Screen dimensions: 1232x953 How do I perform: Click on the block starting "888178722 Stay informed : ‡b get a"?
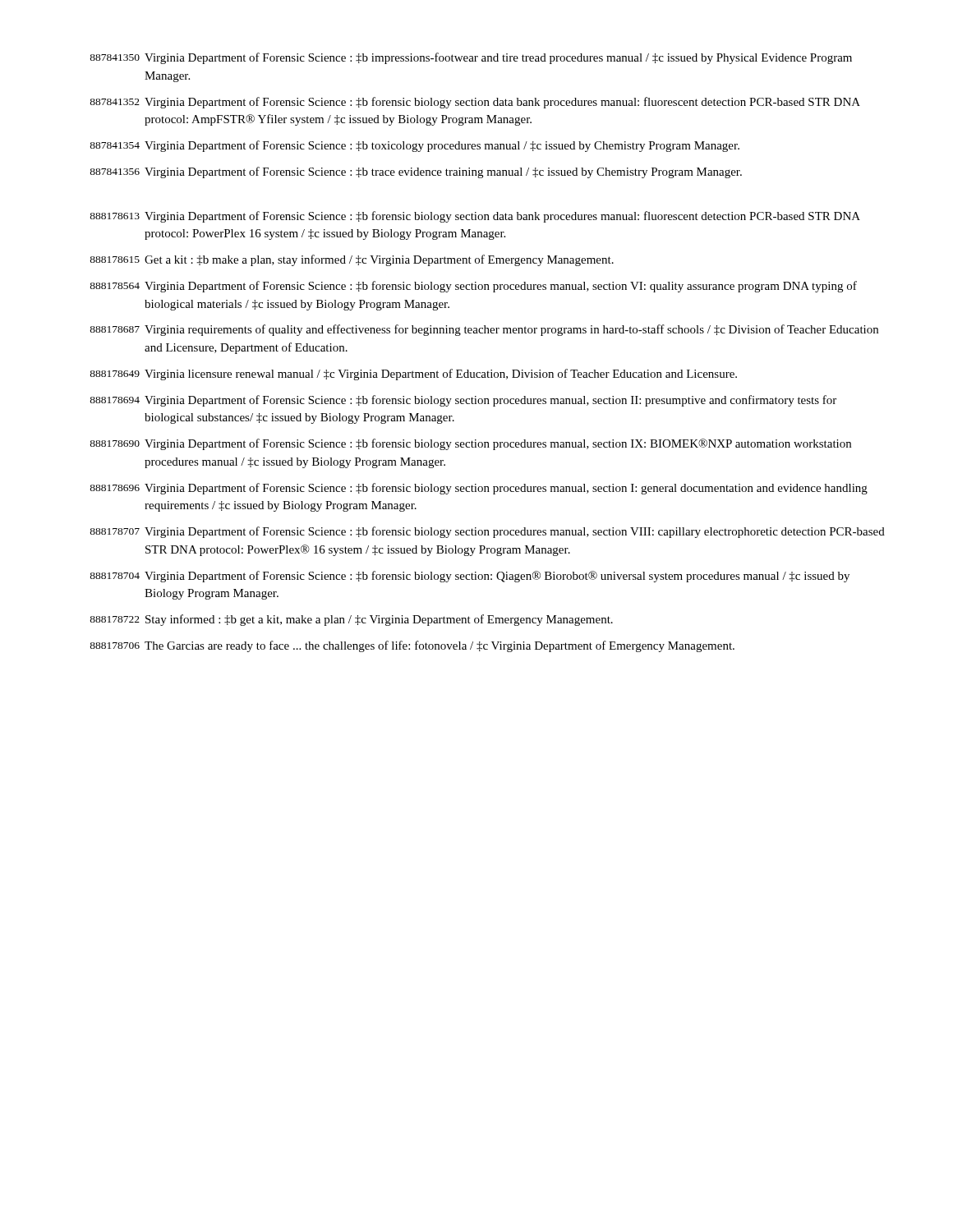coord(476,620)
